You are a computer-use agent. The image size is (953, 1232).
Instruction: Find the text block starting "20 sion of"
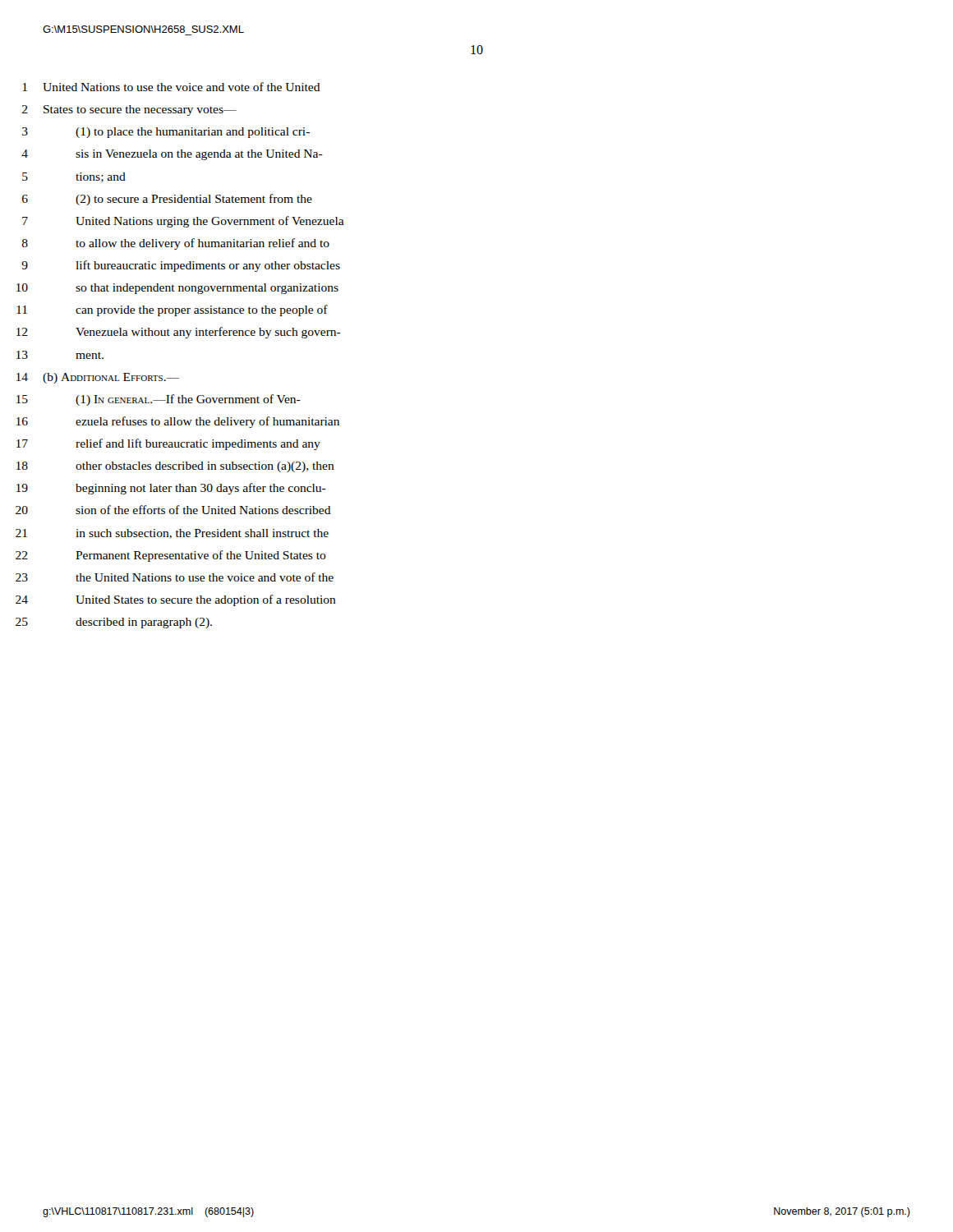(x=173, y=510)
